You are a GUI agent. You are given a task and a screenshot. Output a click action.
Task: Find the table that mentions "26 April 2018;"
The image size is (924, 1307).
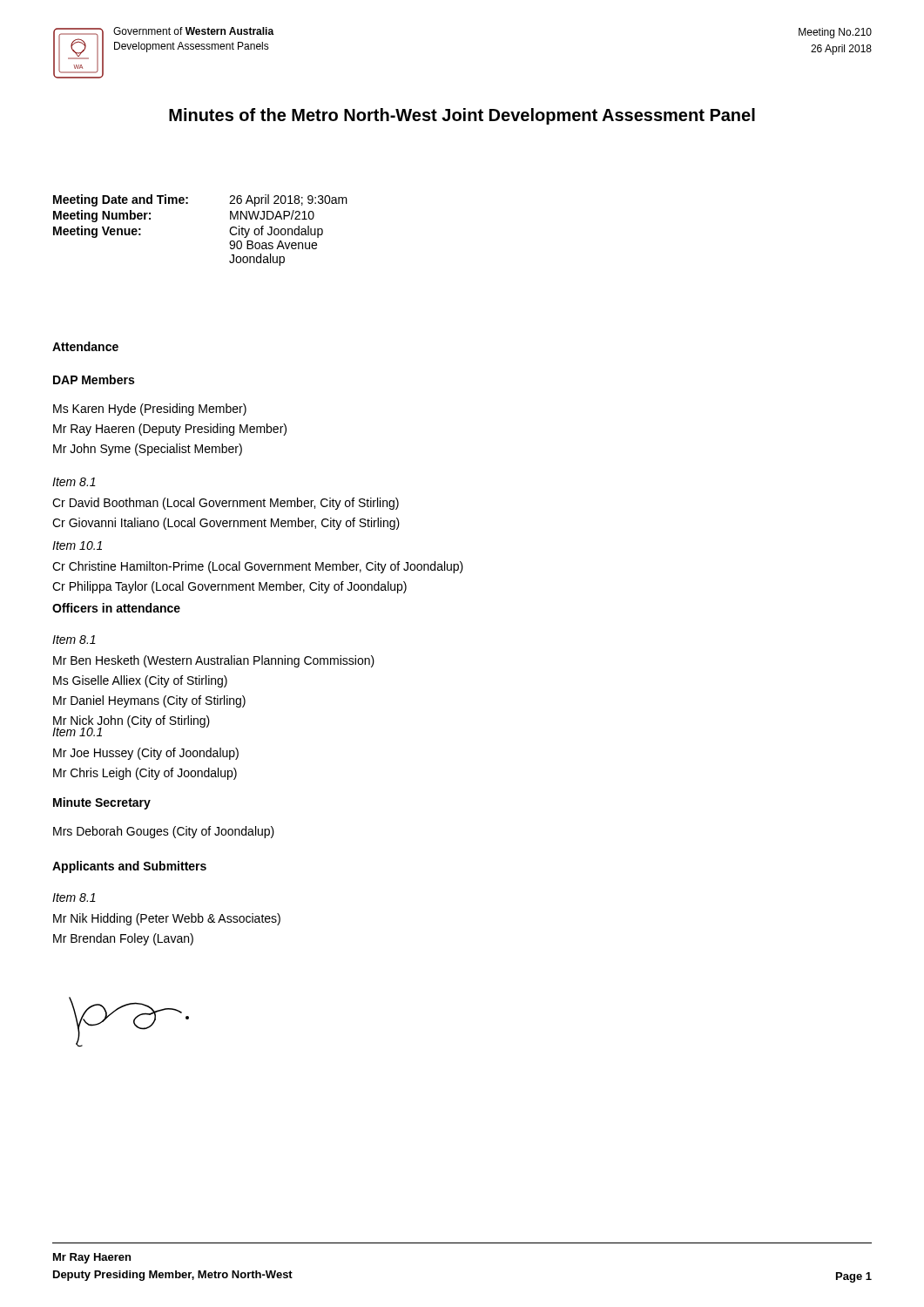(x=462, y=229)
